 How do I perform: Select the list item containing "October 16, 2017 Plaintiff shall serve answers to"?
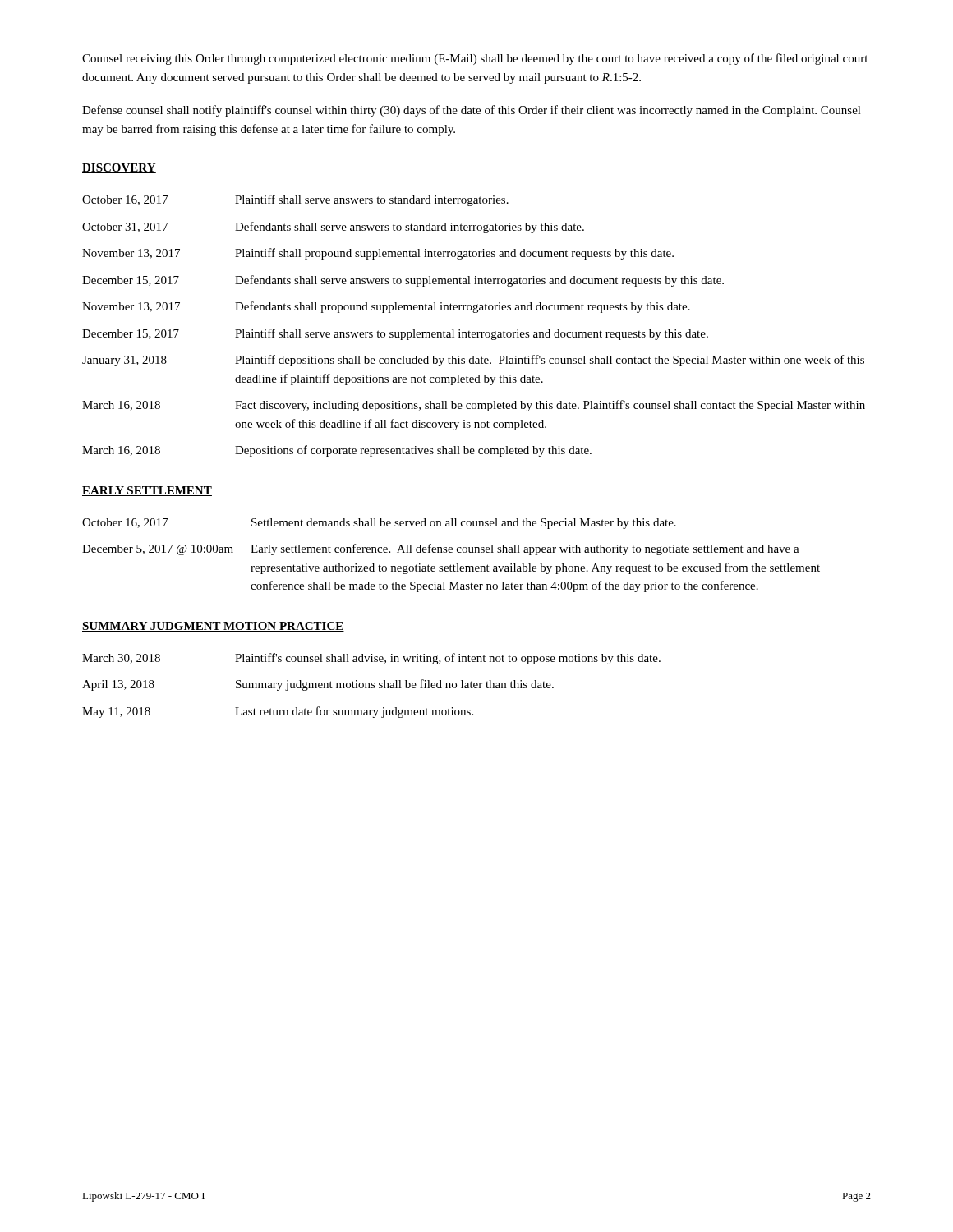(476, 200)
